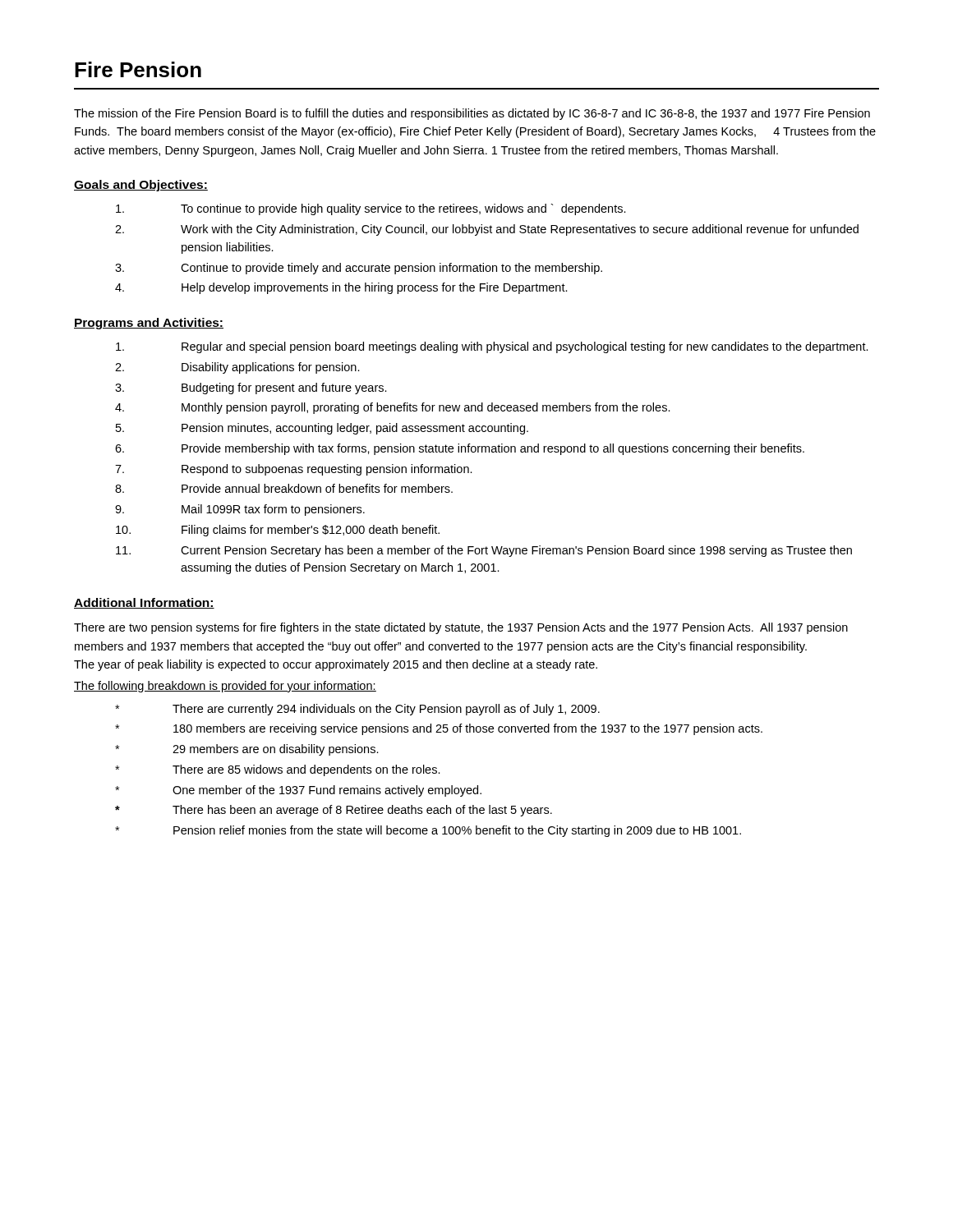Where is the passage that starts "6. Provide membership"?
953x1232 pixels.
pyautogui.click(x=476, y=449)
